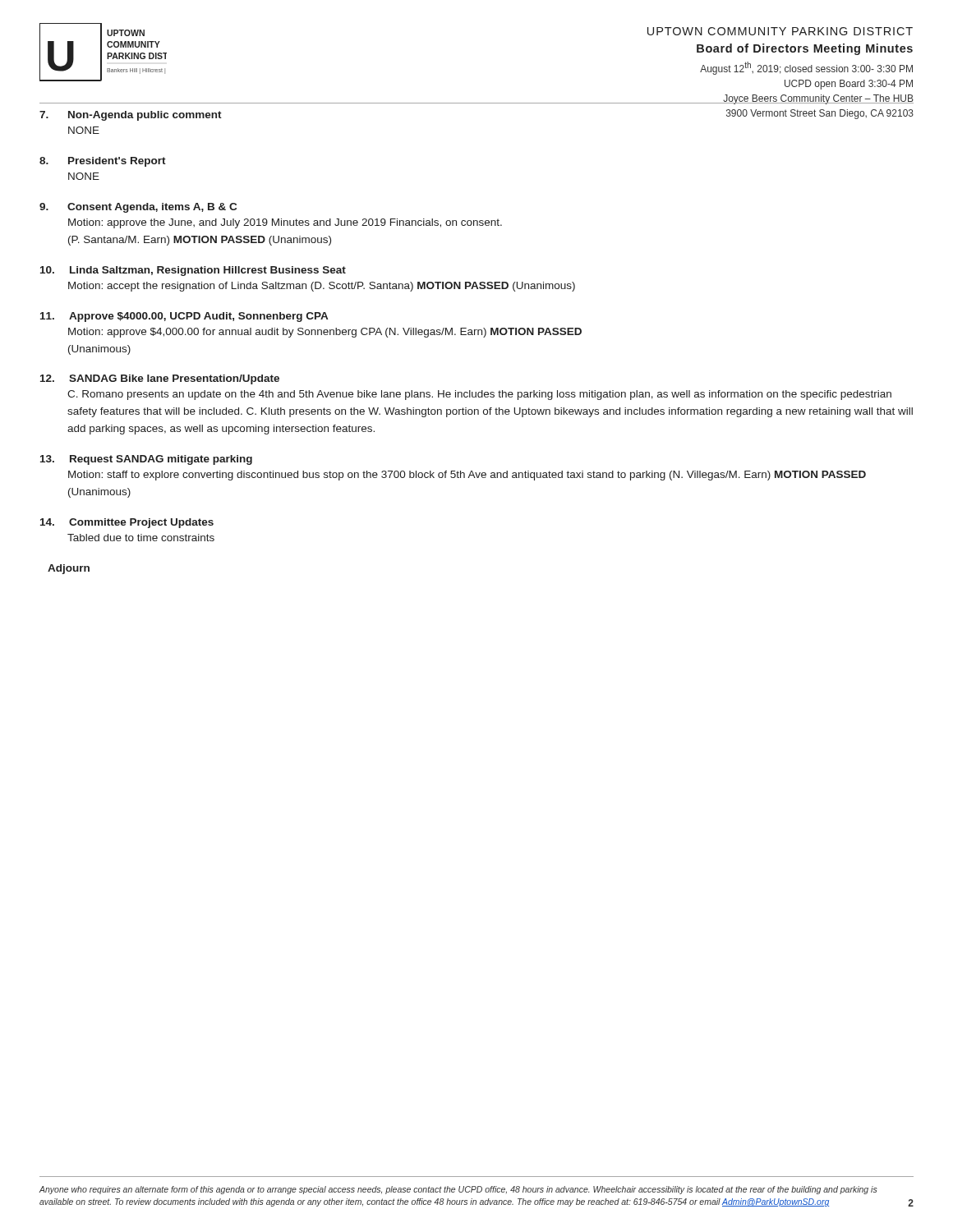Find the block on this page that starts "14. Committee Project Updates Tabled"

click(127, 523)
